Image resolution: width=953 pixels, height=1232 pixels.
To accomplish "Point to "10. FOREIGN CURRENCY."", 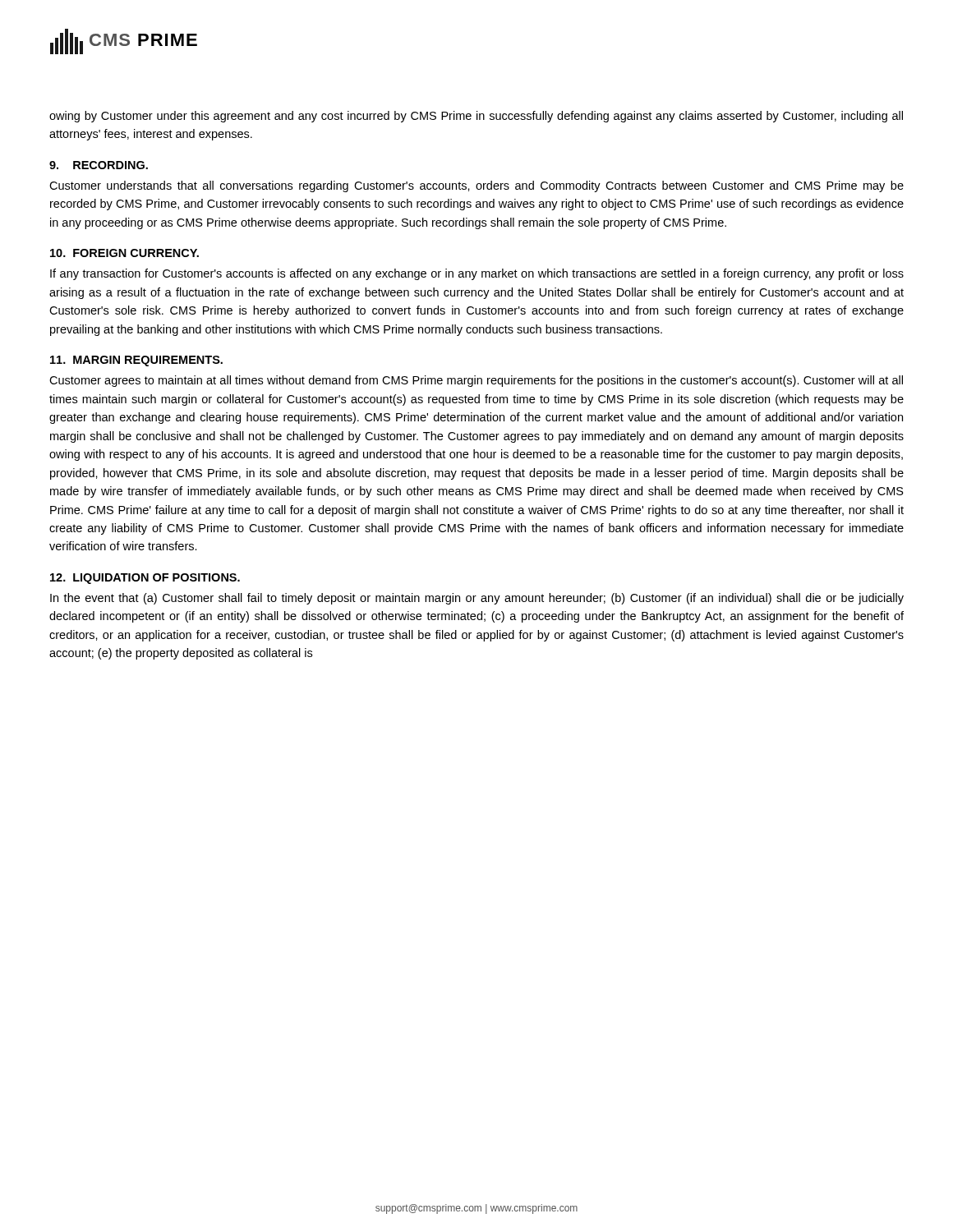I will tap(124, 253).
